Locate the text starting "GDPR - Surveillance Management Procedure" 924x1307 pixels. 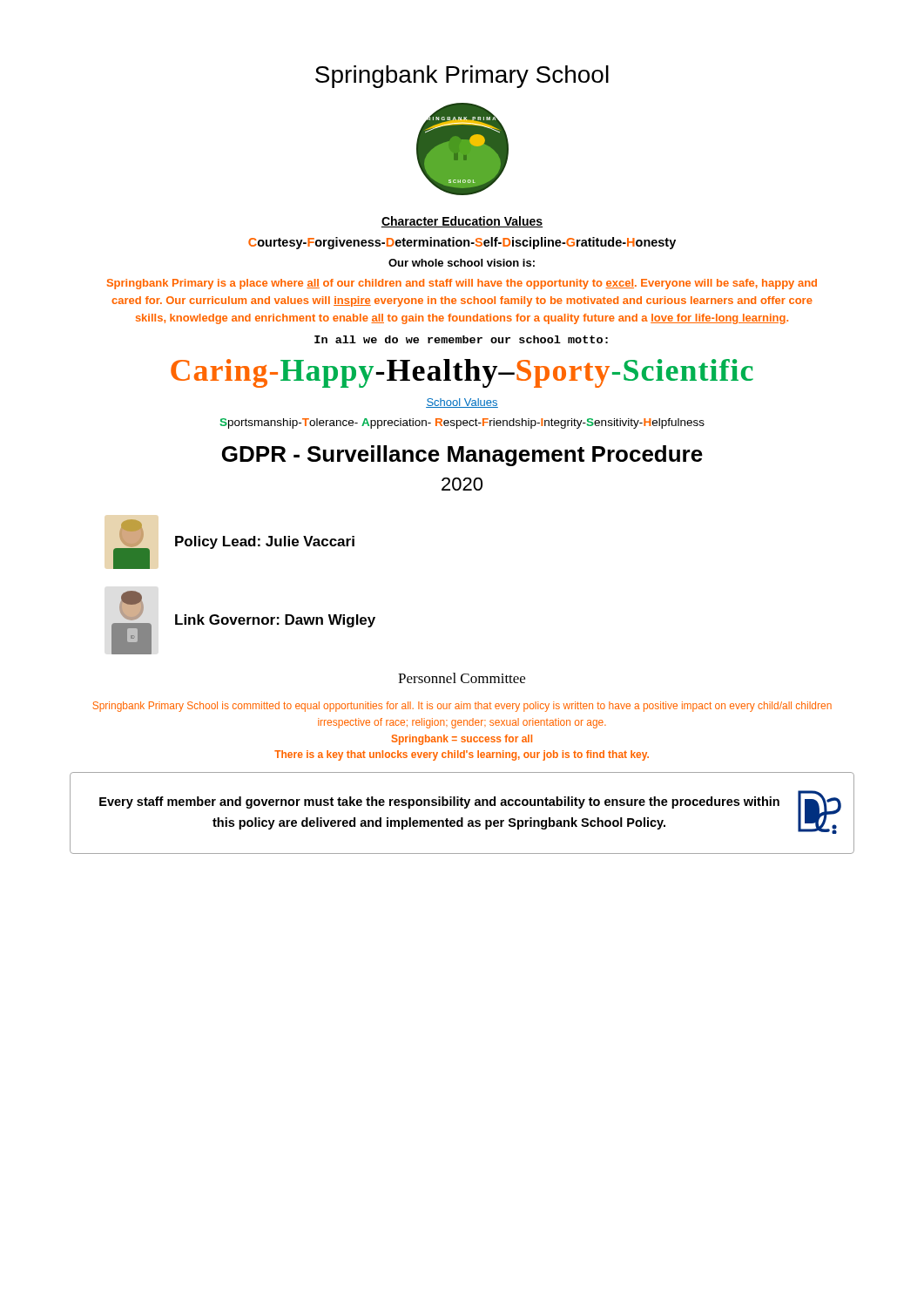point(462,454)
